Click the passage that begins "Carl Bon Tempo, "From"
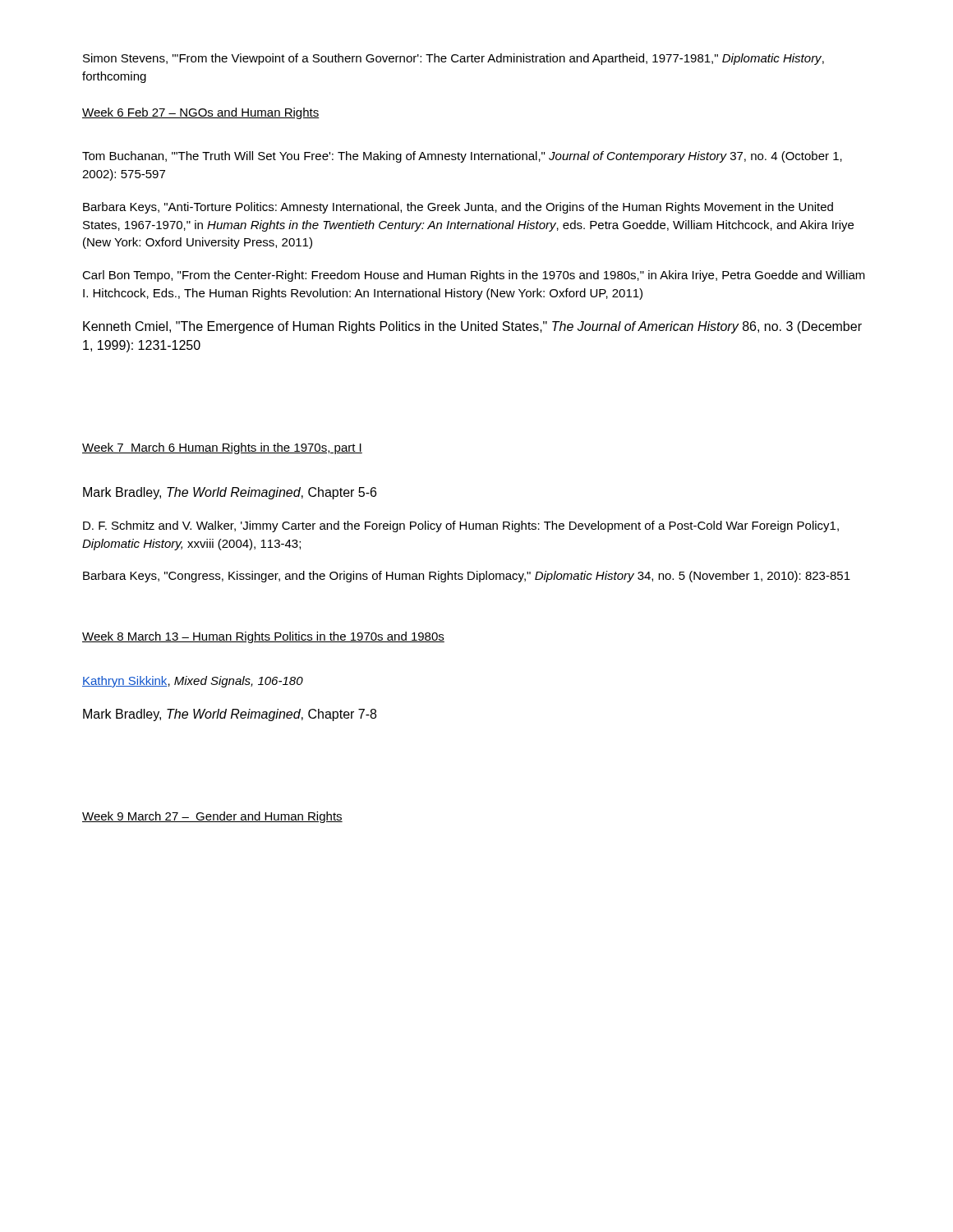This screenshot has height=1232, width=953. pyautogui.click(x=474, y=284)
